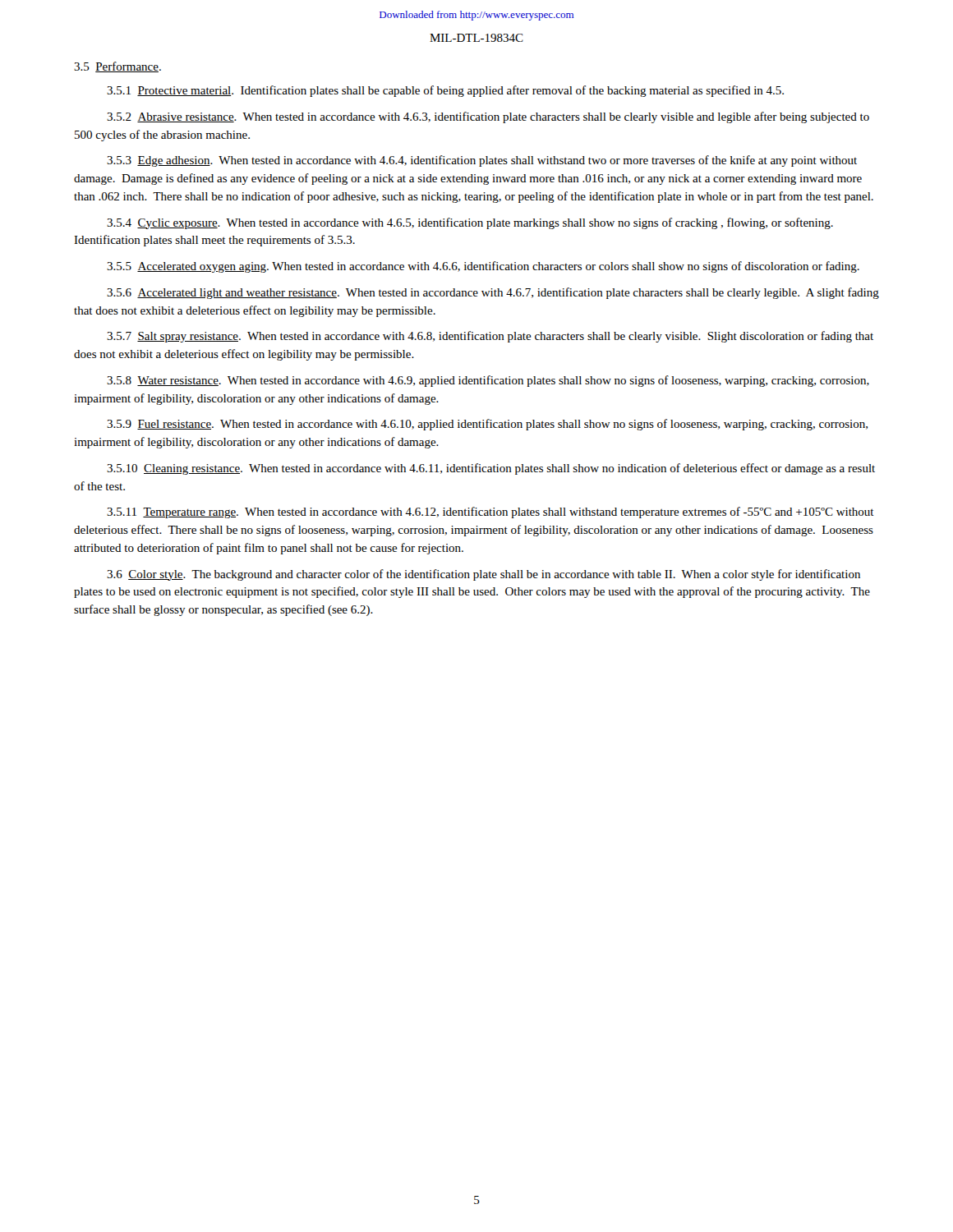Click on the region starting "5.3 Edge adhesion."
The image size is (953, 1232).
(x=474, y=178)
